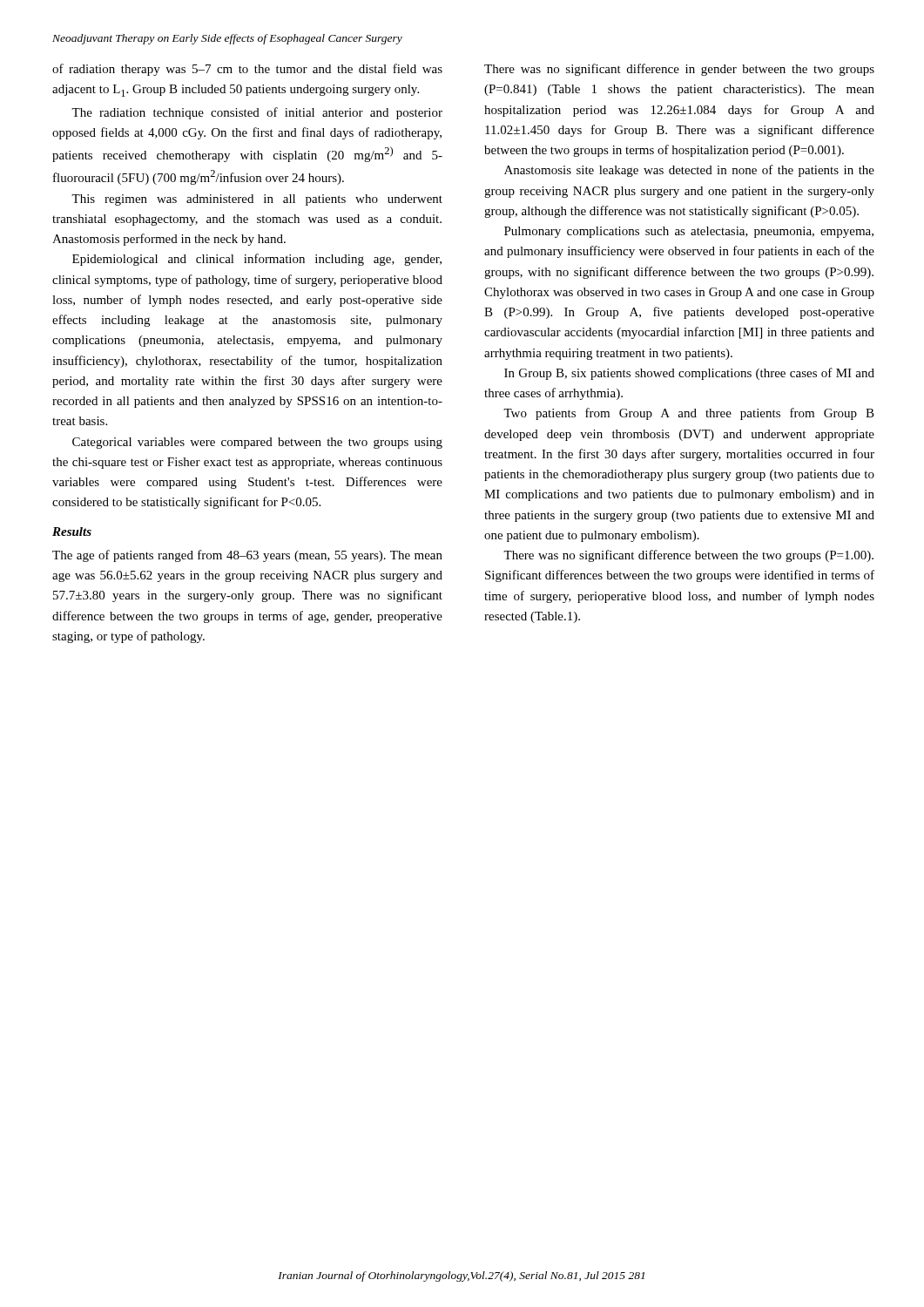Image resolution: width=924 pixels, height=1307 pixels.
Task: Locate the text block containing "There was no significant difference in gender between"
Action: tap(679, 343)
